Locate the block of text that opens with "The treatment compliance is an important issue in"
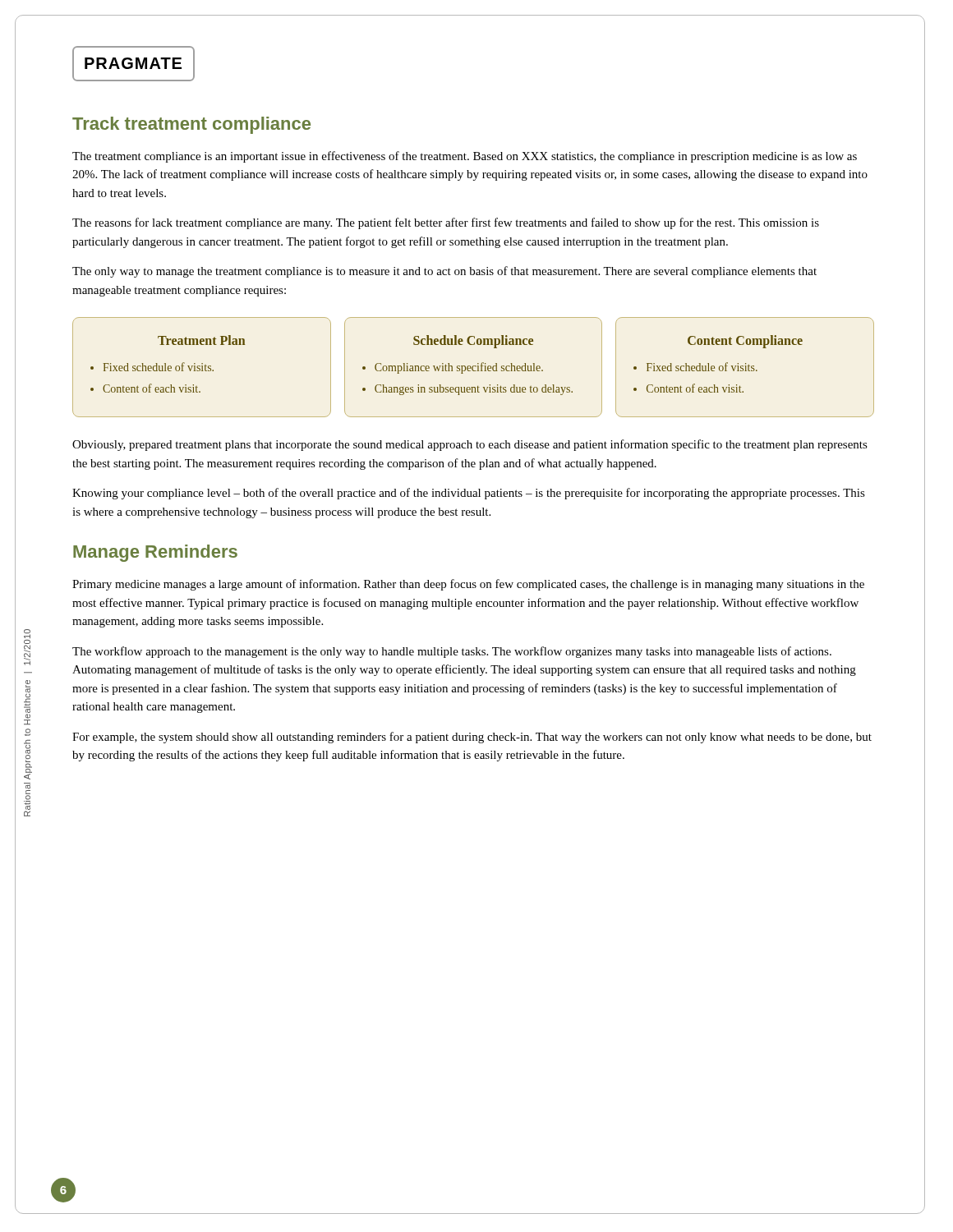 [470, 174]
